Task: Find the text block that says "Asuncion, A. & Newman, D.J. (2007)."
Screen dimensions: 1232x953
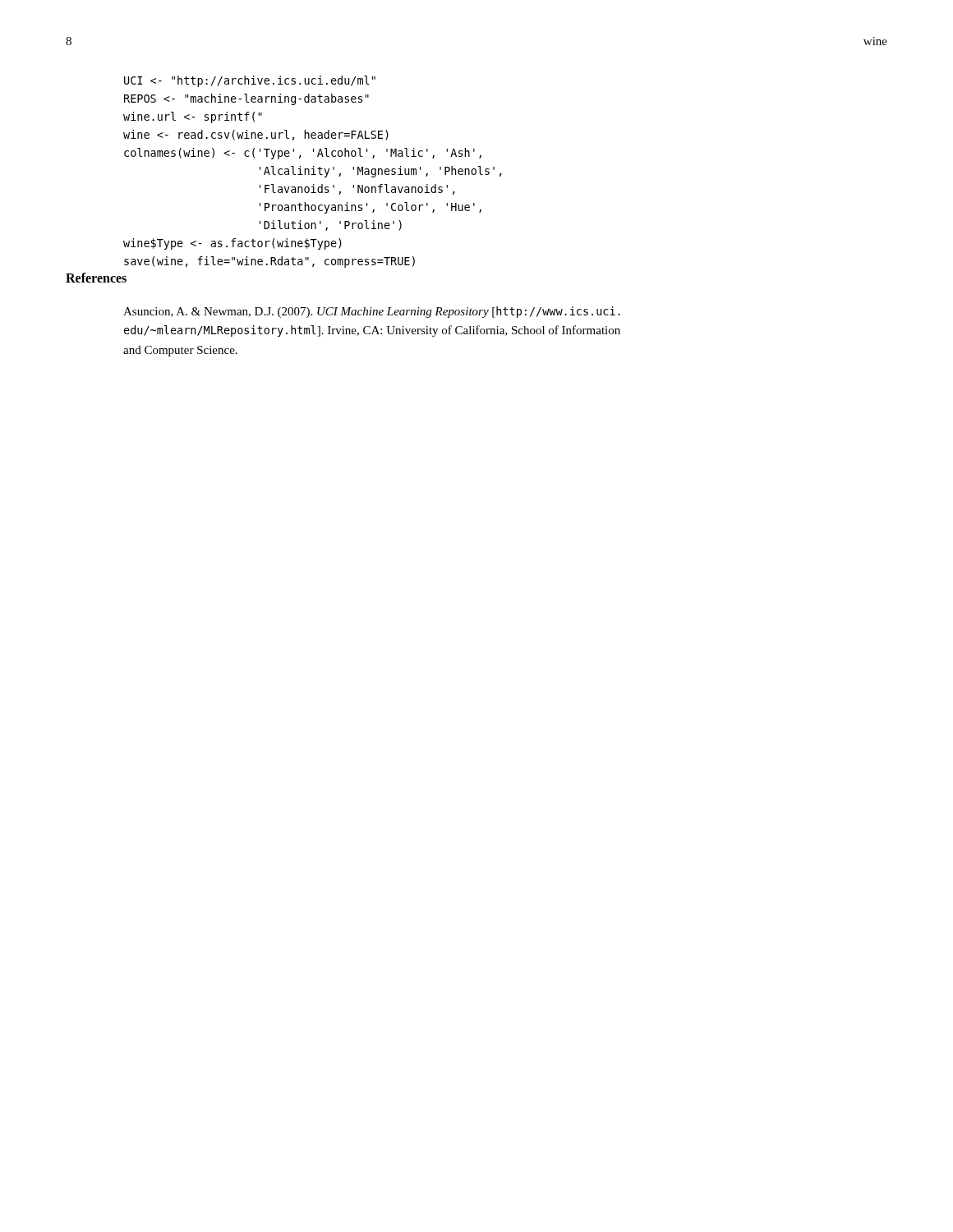Action: pos(373,330)
